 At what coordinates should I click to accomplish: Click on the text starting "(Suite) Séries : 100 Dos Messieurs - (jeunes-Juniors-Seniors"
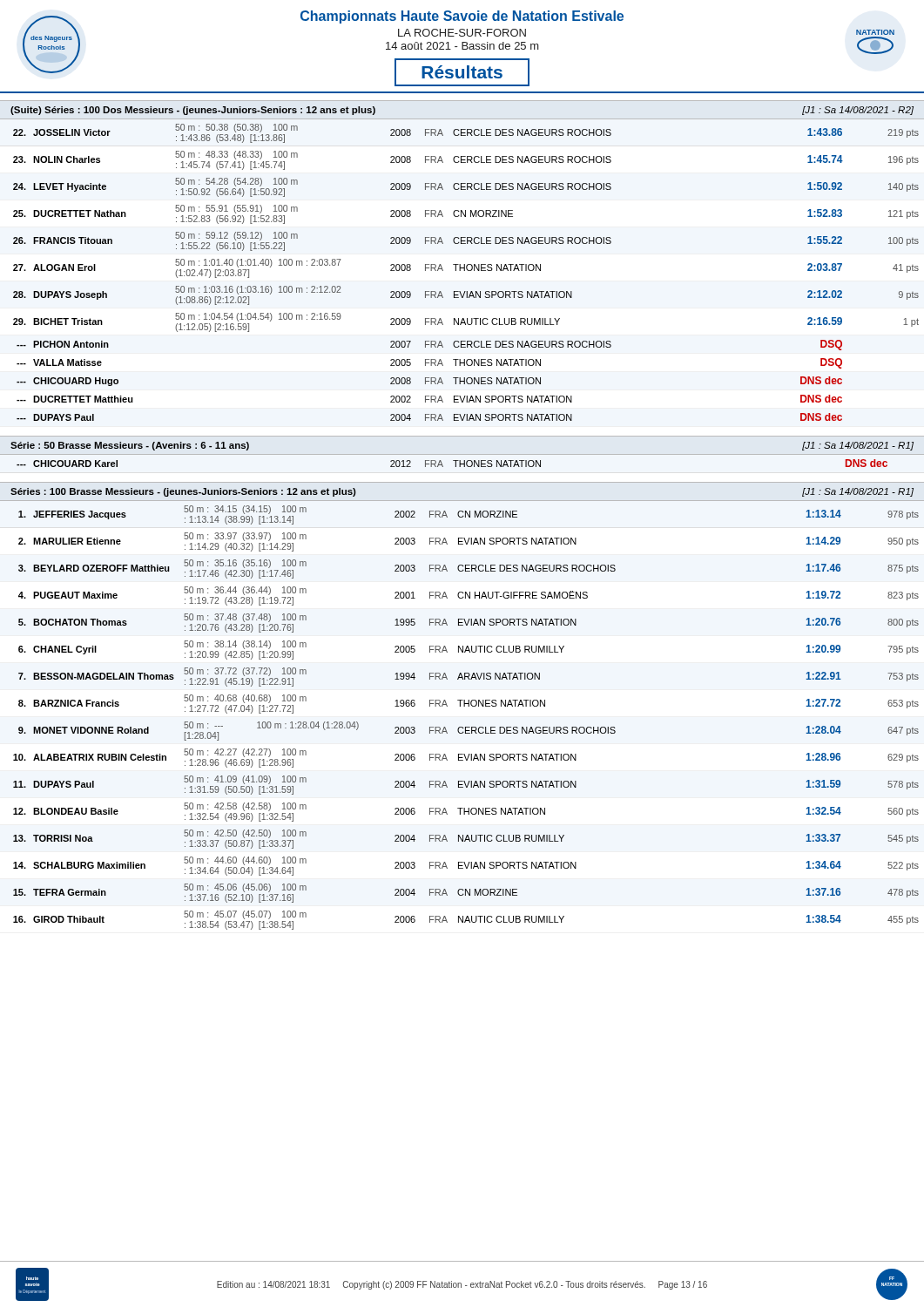(184, 110)
